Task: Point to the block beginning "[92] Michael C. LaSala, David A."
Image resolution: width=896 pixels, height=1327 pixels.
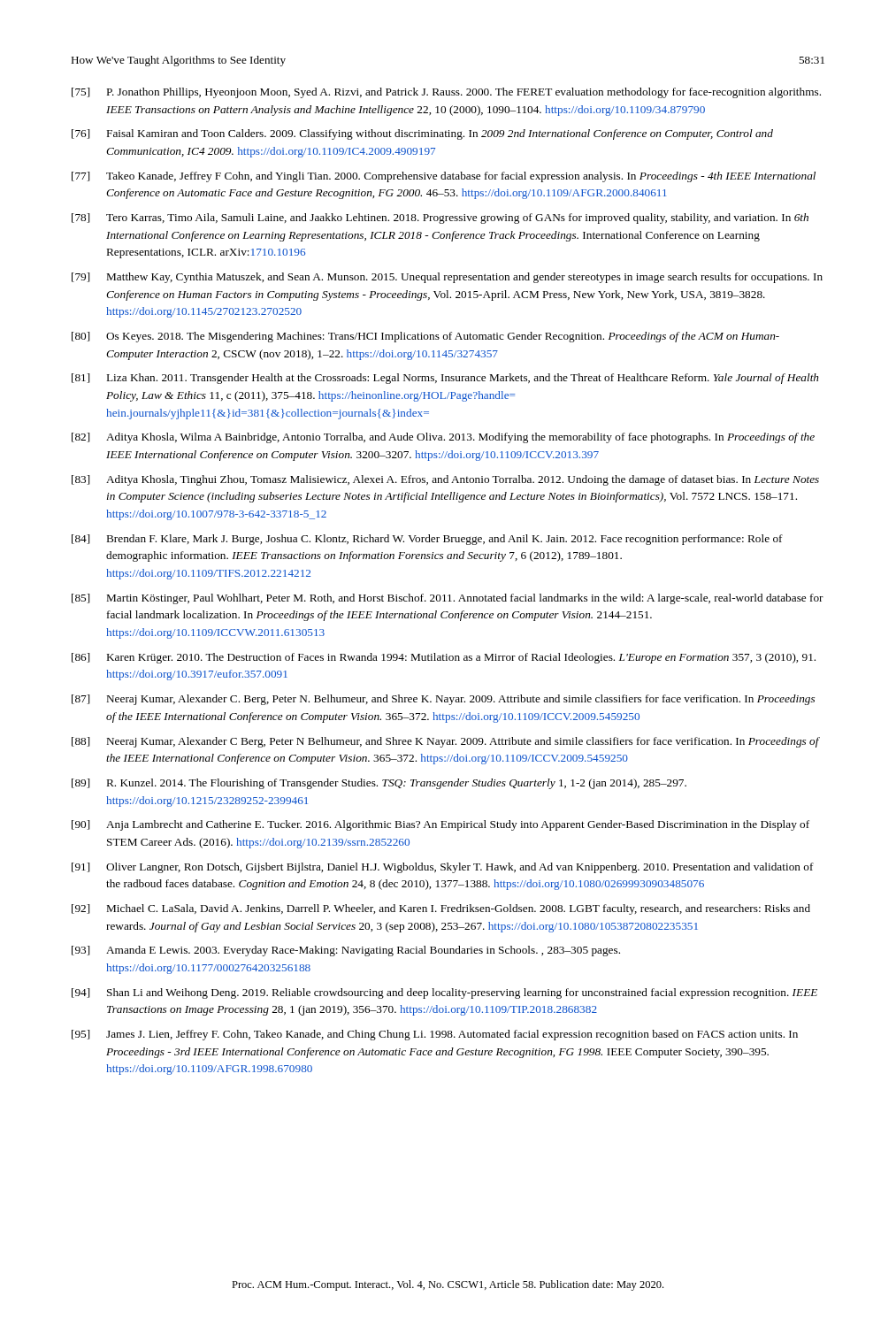Action: tap(448, 917)
